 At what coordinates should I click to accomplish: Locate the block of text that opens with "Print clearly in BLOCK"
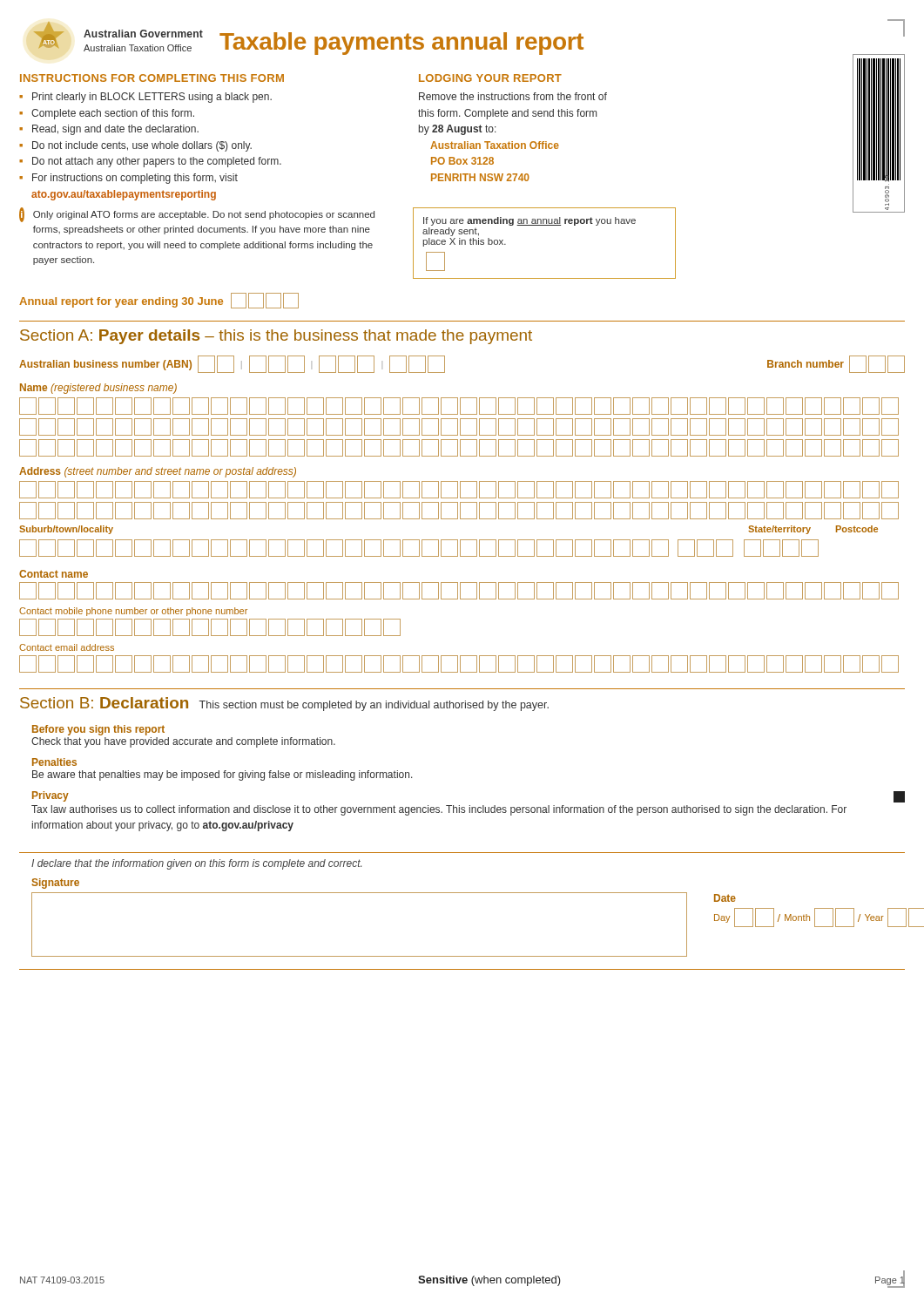click(152, 97)
